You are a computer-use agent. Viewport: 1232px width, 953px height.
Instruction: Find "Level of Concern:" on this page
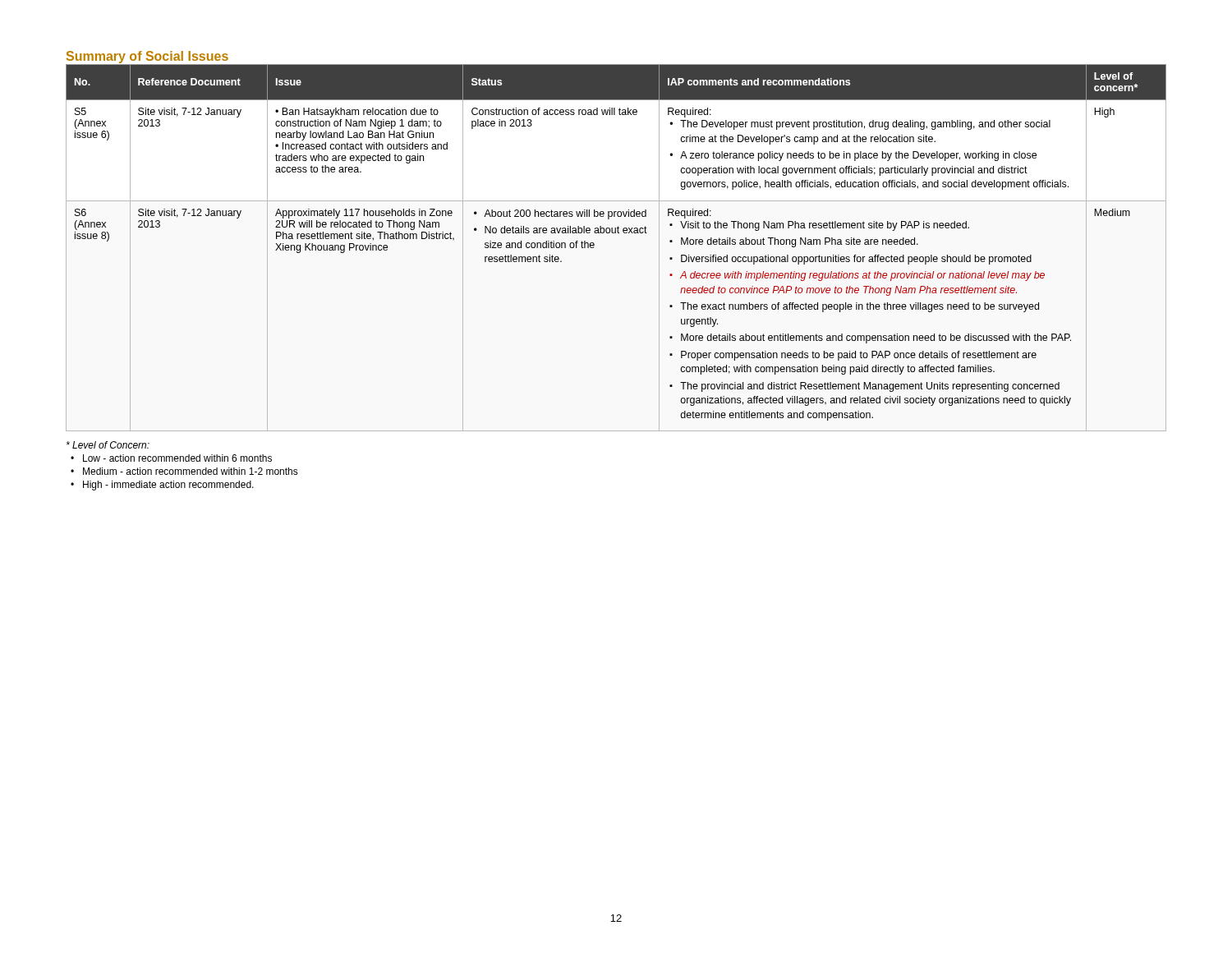108,445
